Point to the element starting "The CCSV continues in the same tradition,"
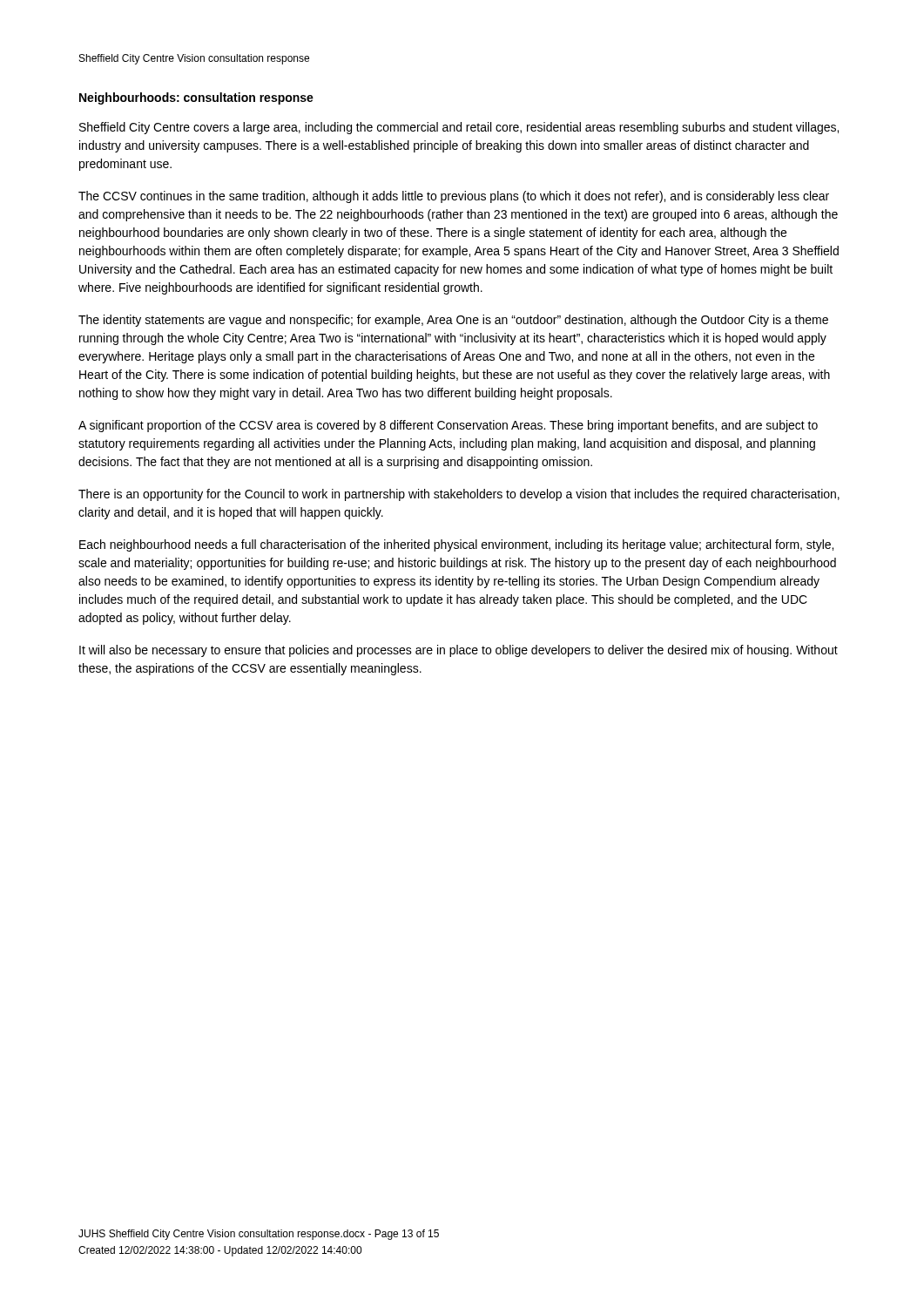Image resolution: width=924 pixels, height=1307 pixels. click(x=459, y=242)
